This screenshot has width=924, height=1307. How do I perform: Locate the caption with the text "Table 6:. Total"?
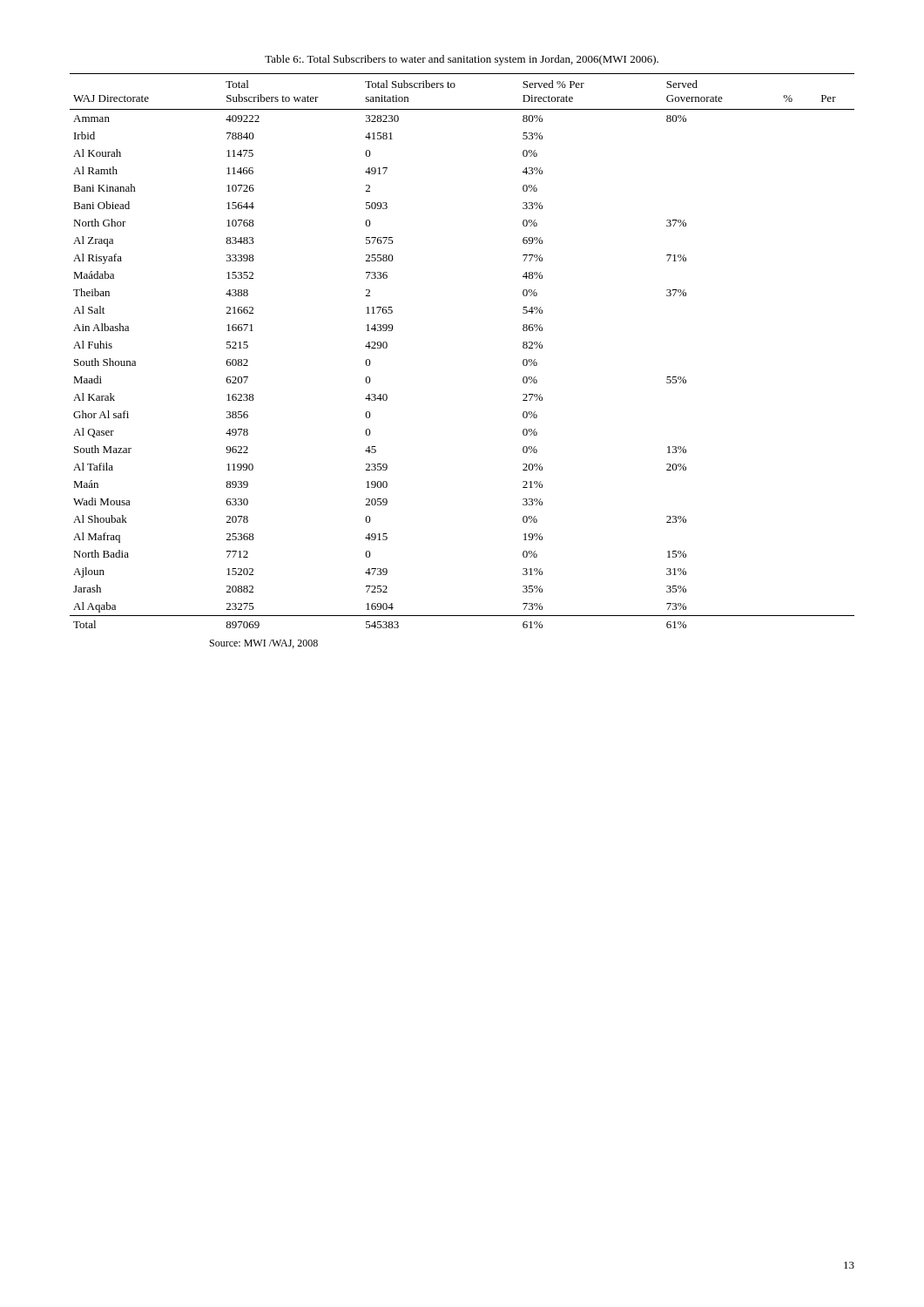462,59
